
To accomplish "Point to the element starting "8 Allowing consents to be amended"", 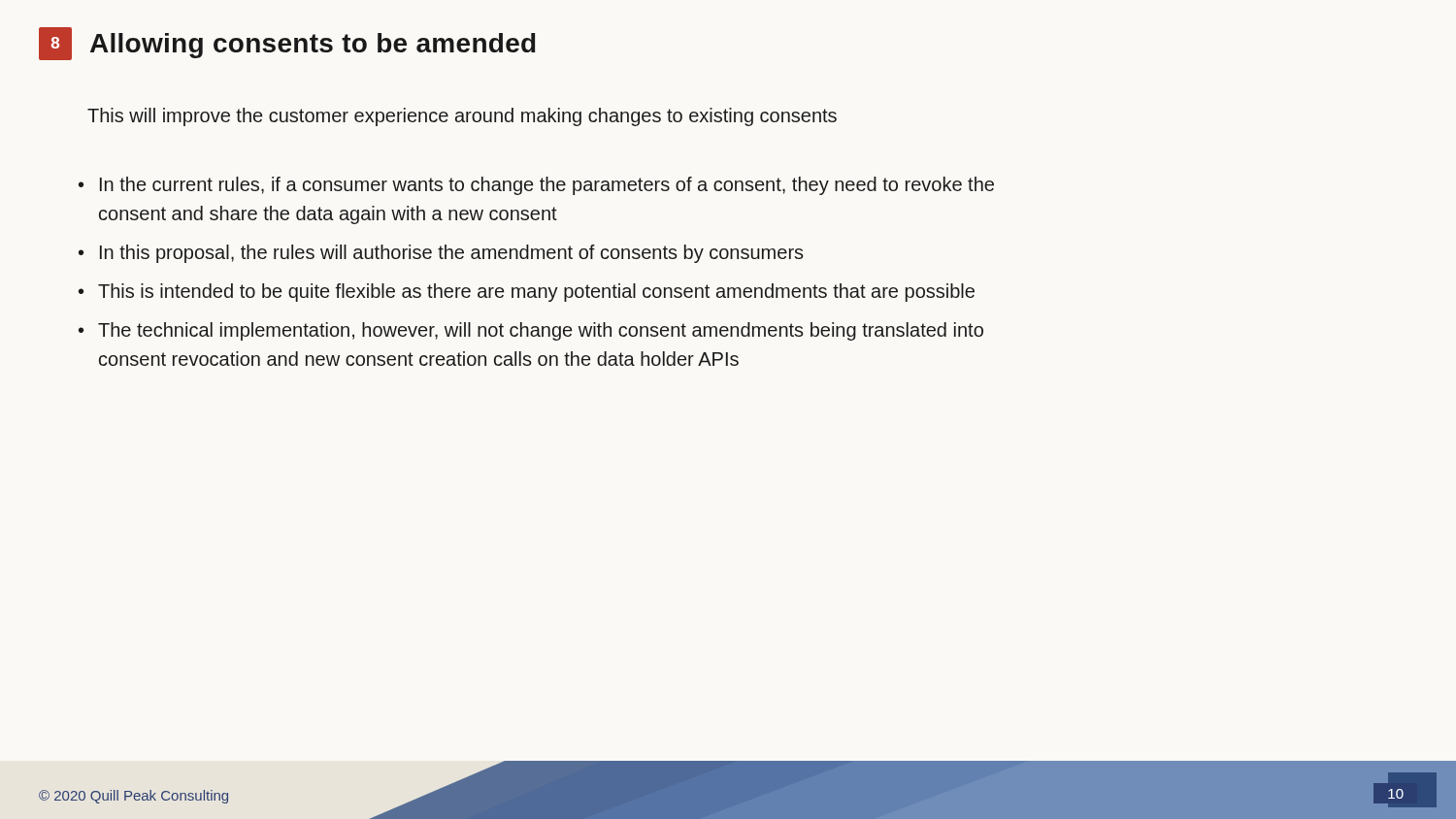I will point(288,44).
